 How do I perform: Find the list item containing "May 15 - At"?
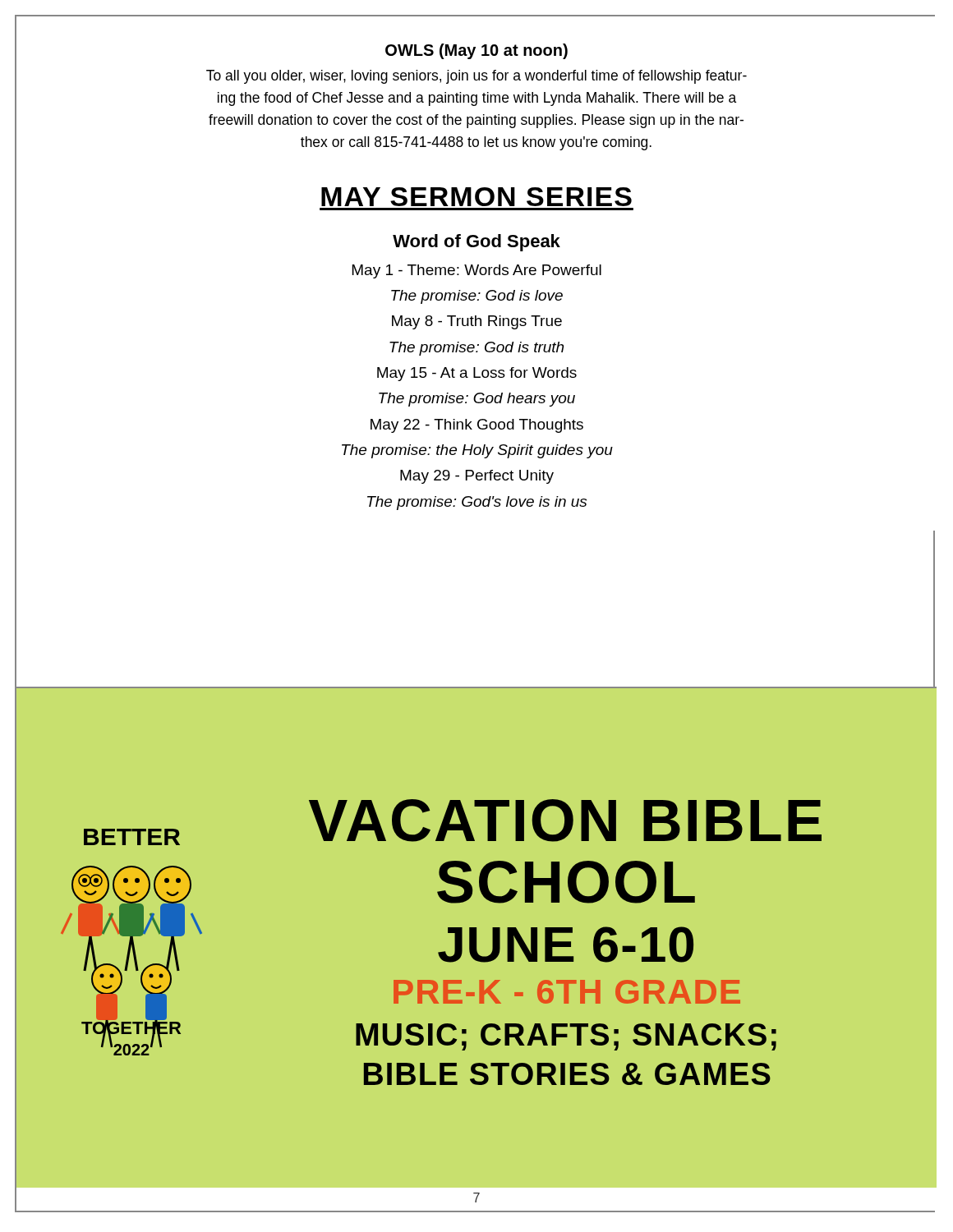476,372
